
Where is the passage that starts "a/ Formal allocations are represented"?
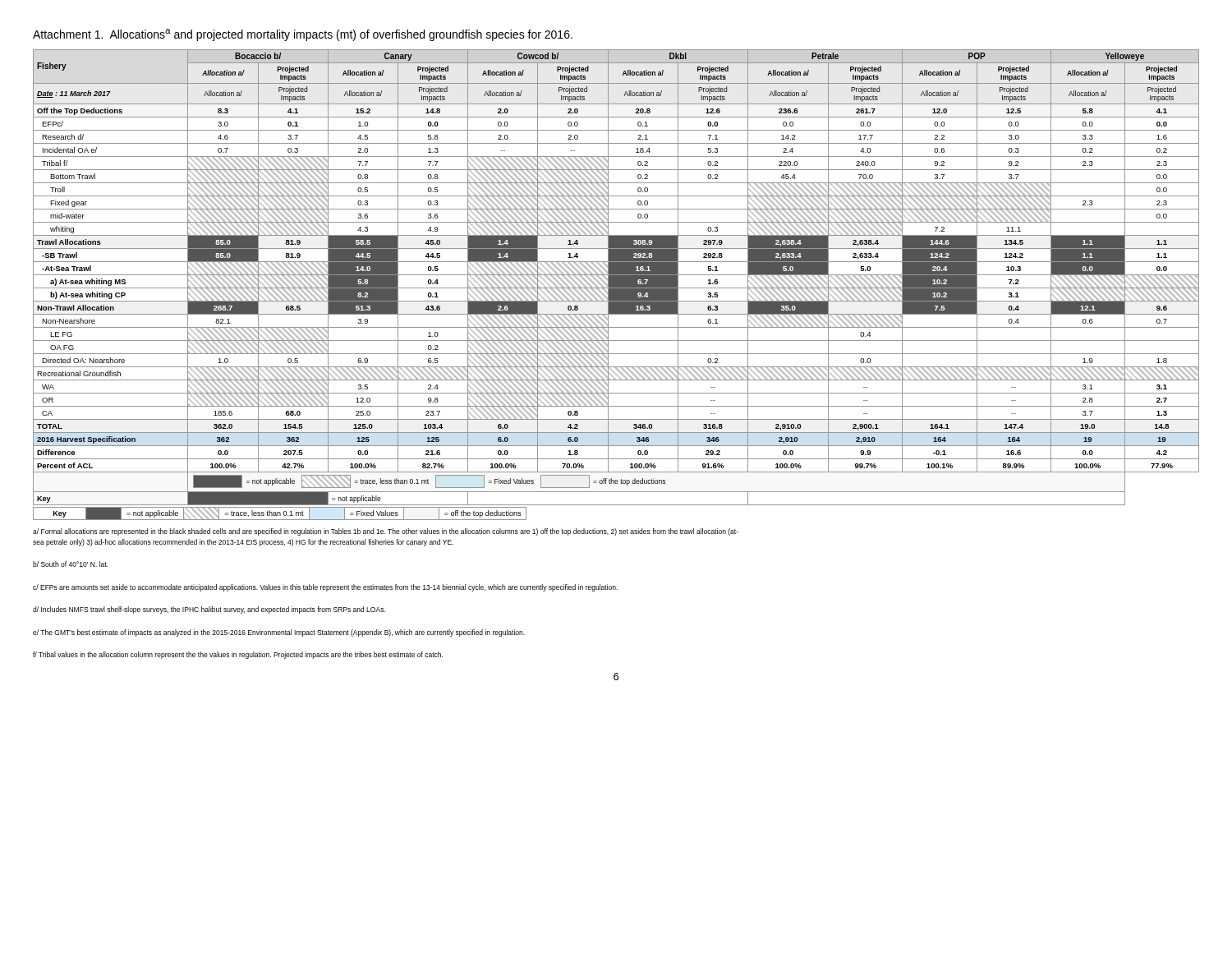[x=616, y=594]
